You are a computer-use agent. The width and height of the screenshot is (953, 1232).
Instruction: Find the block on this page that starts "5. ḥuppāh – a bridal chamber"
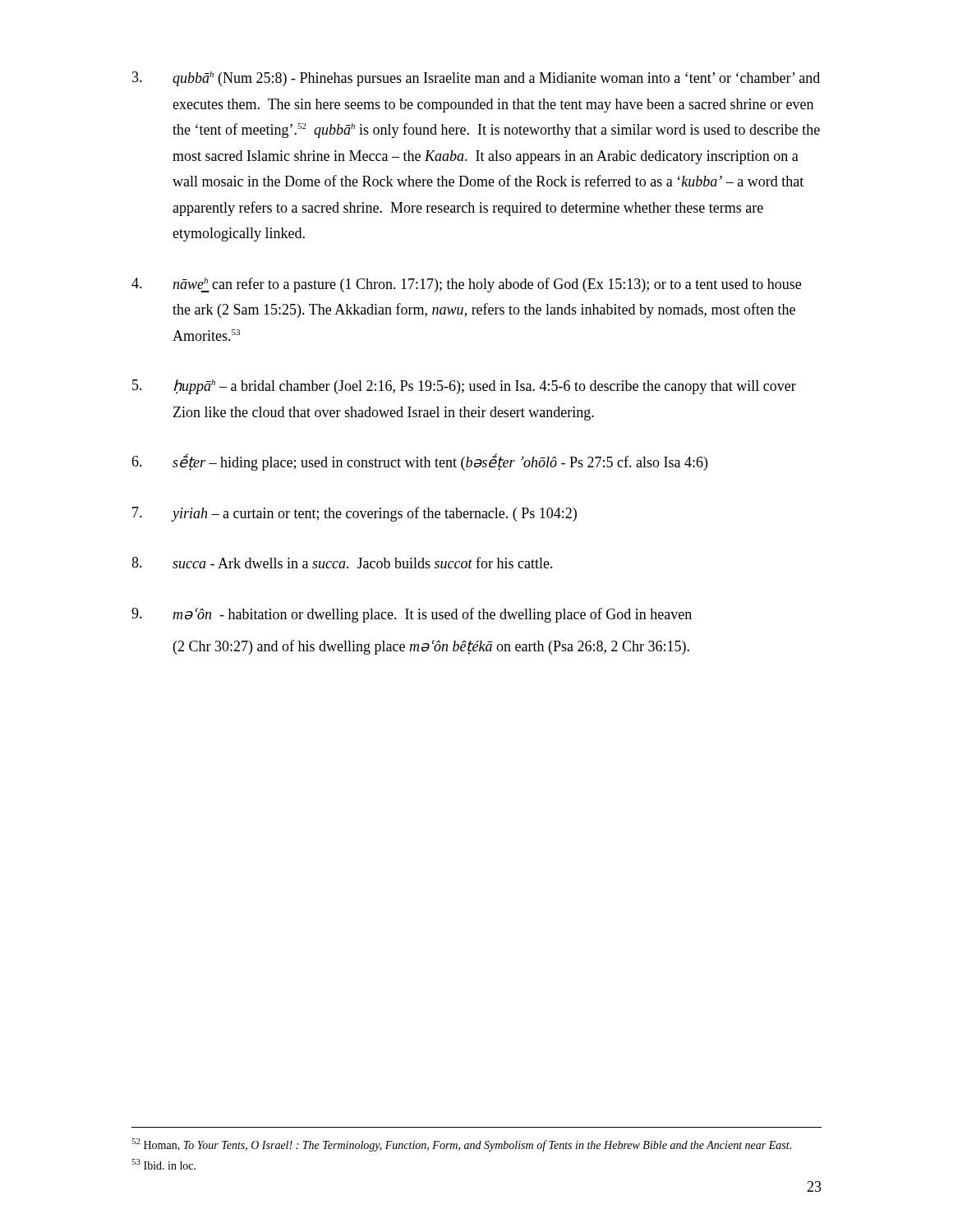476,403
